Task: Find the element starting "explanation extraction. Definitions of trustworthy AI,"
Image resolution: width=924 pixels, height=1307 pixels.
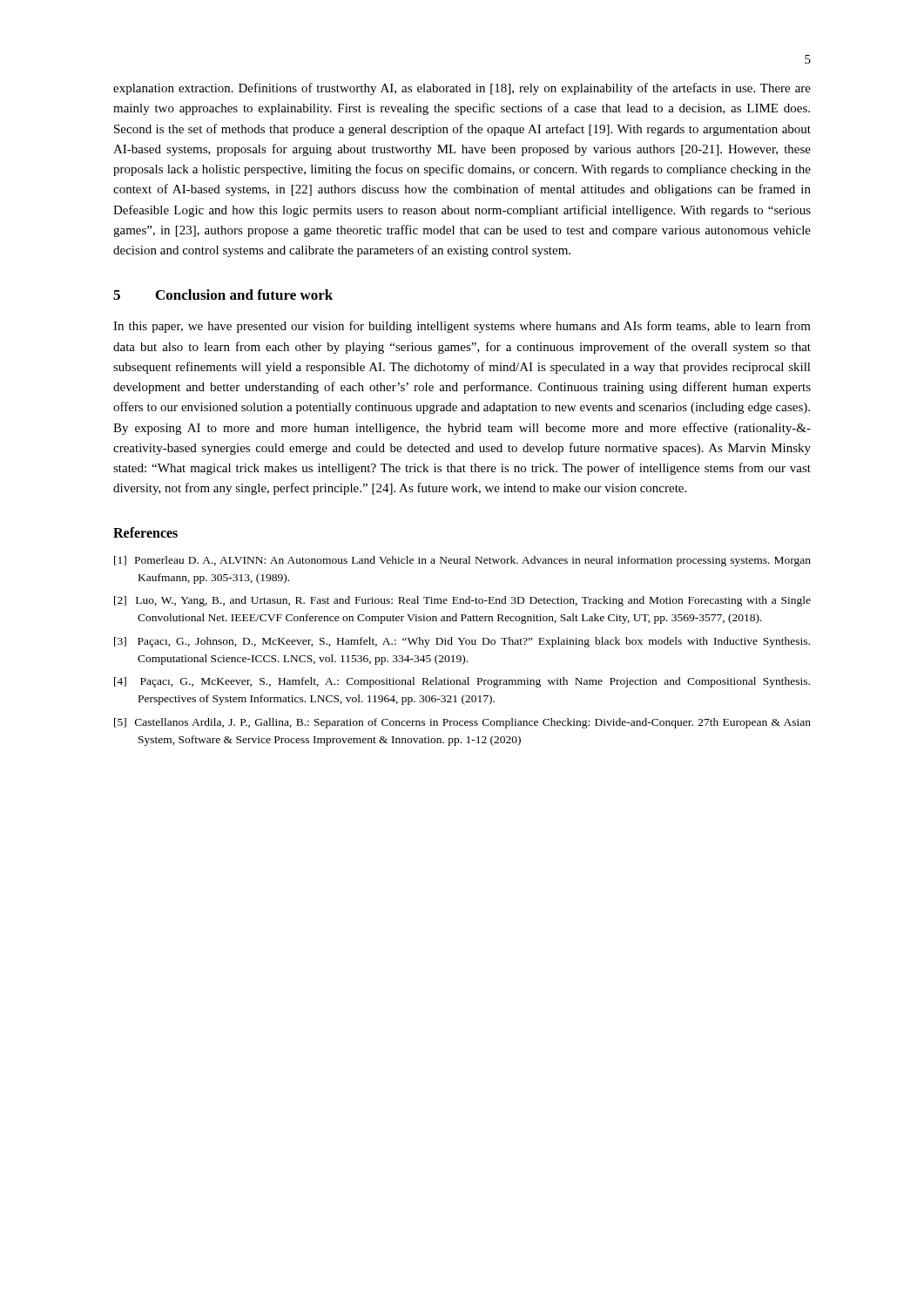Action: point(462,169)
